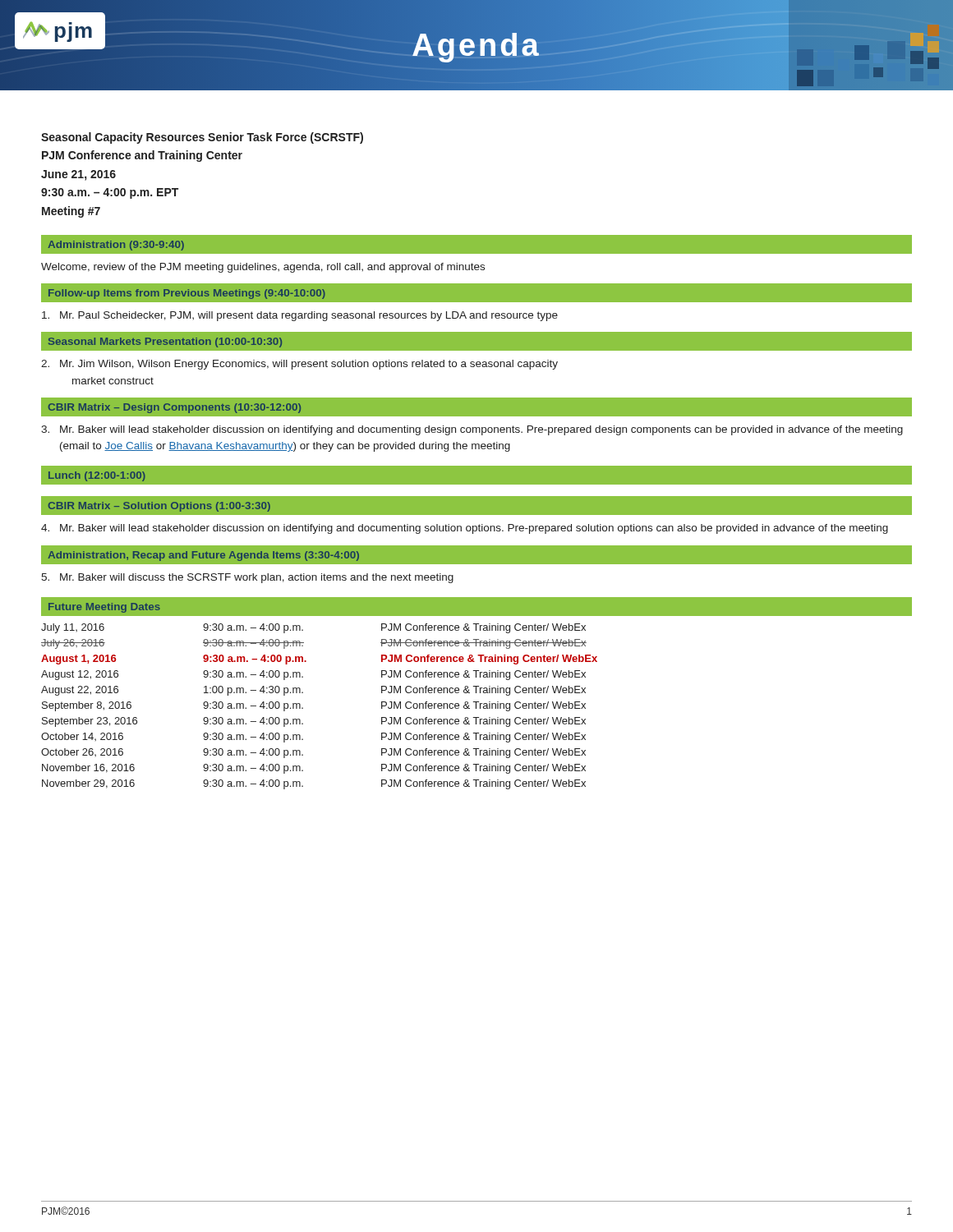Image resolution: width=953 pixels, height=1232 pixels.
Task: Where is the section header that starts "Follow-up Items from"?
Action: point(187,293)
